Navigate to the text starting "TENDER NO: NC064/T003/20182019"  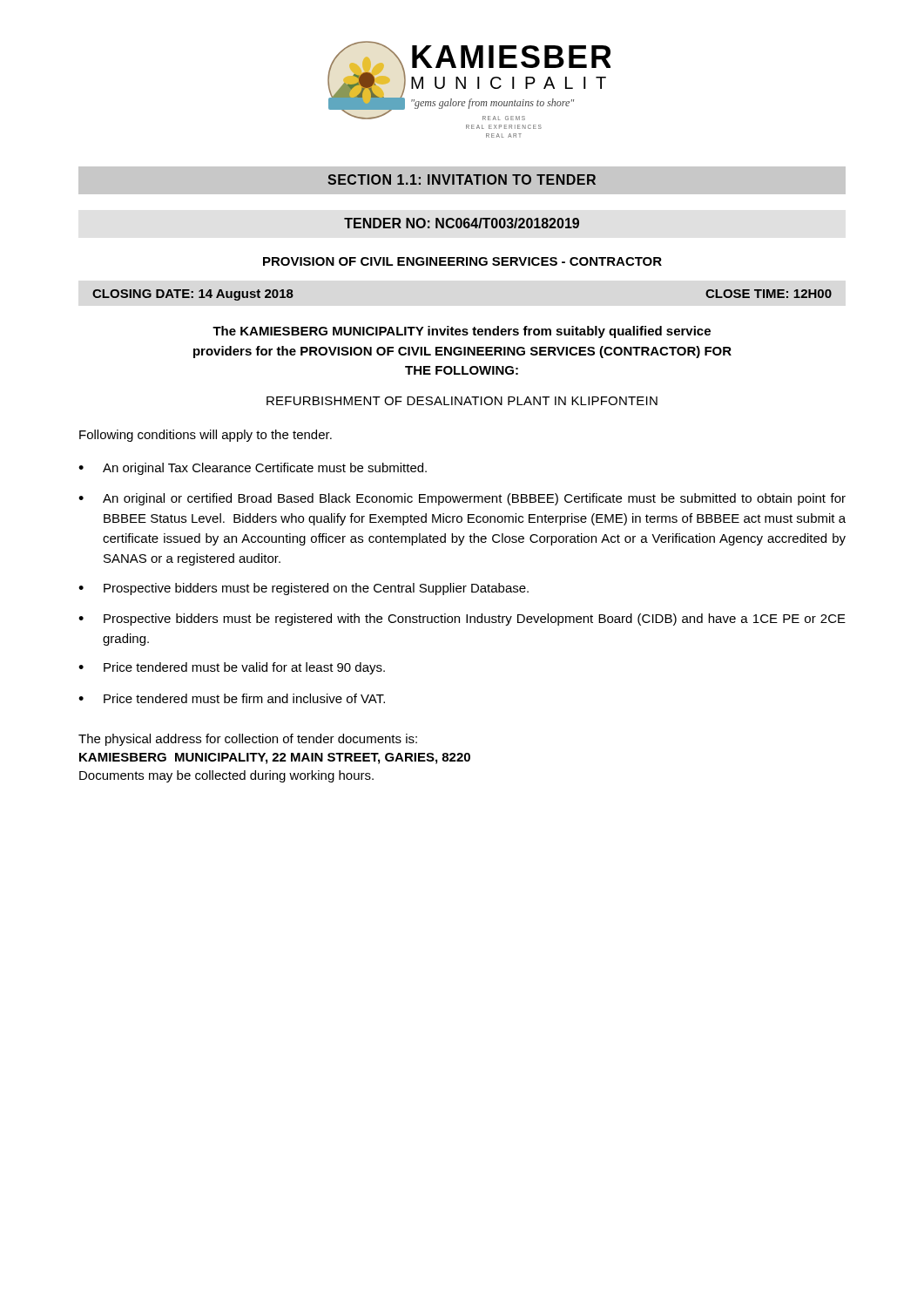coord(462,223)
